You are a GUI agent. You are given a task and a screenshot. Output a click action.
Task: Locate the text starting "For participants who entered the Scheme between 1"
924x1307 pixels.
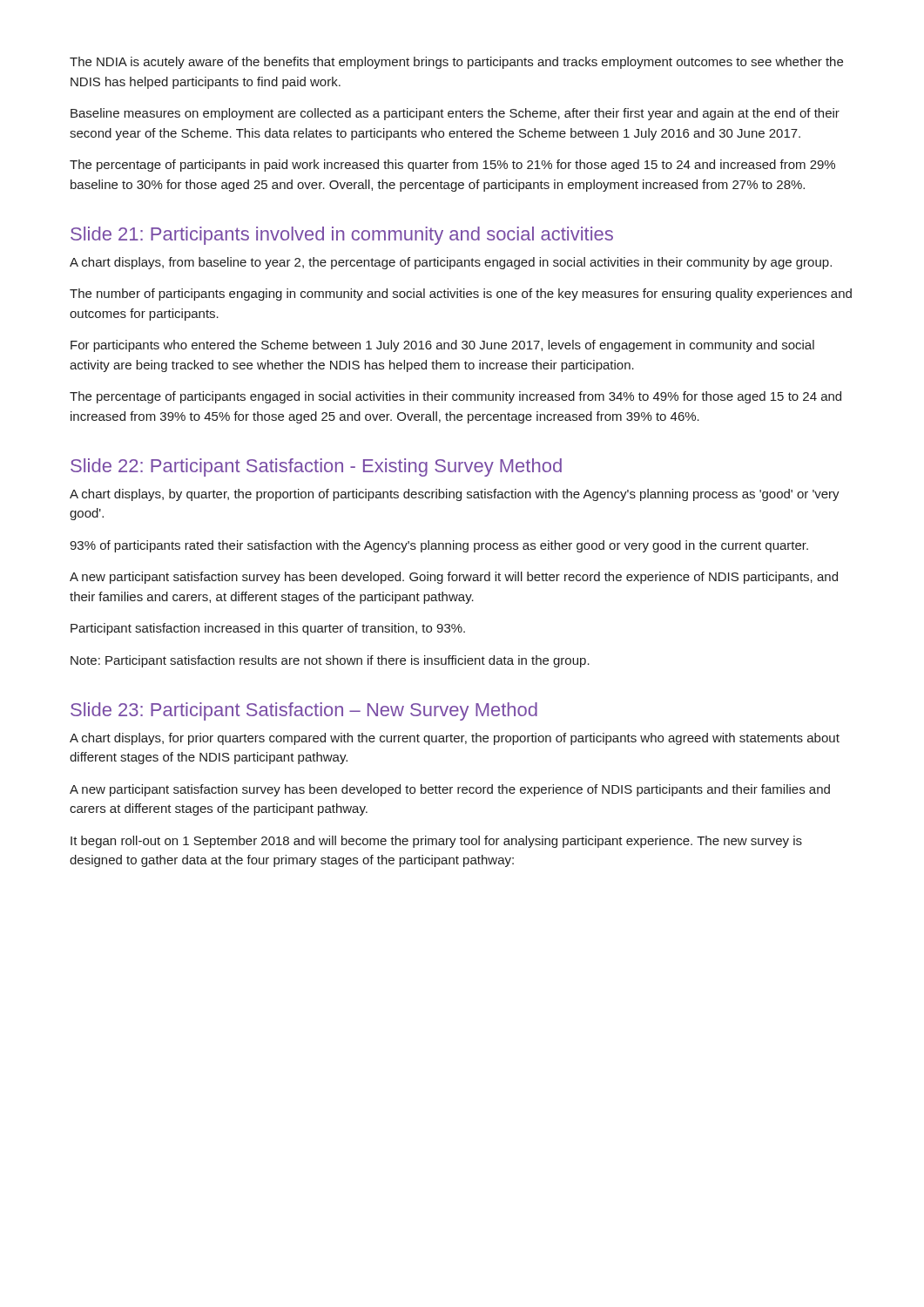point(442,355)
